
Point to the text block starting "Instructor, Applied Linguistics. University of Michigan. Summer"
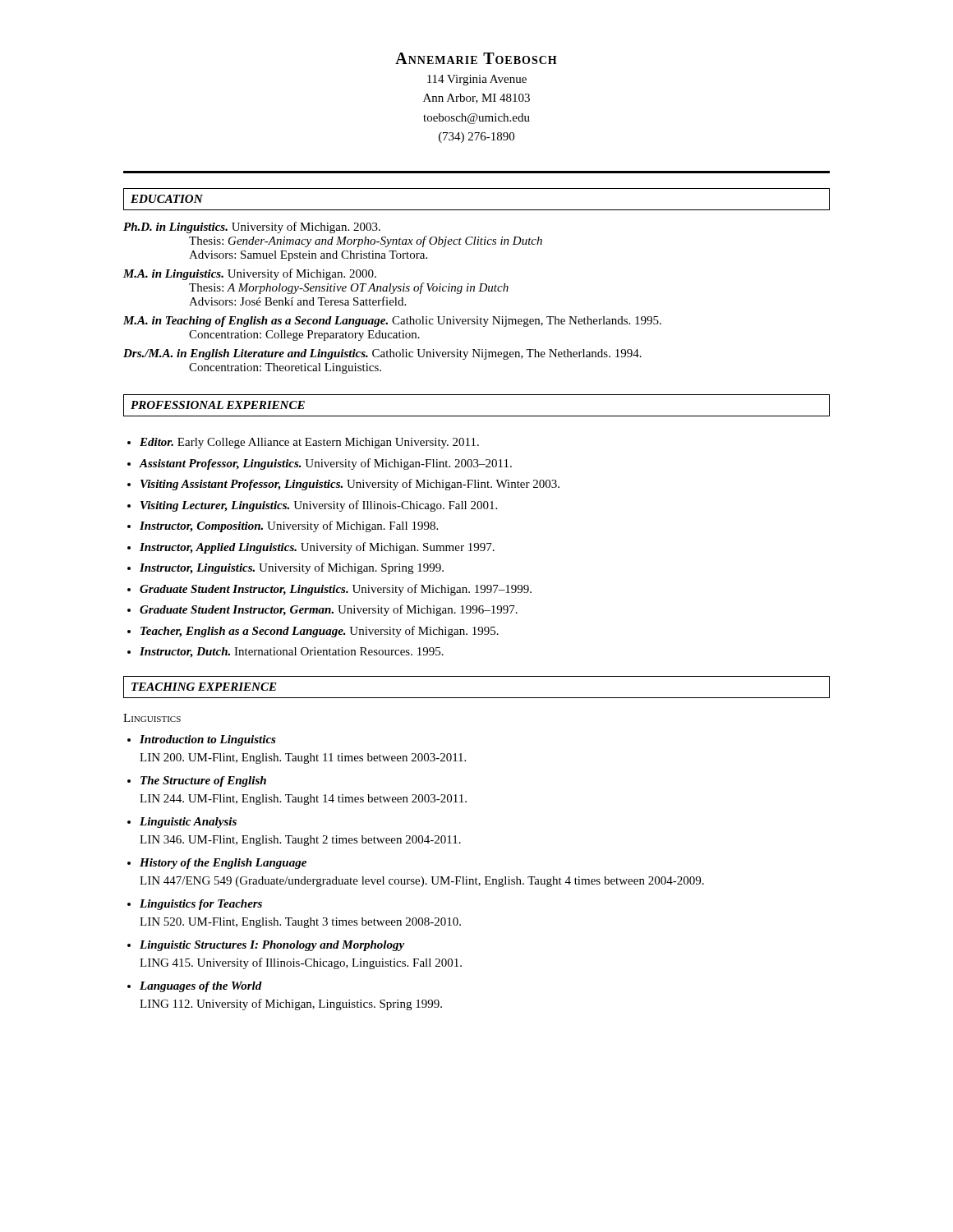317,547
